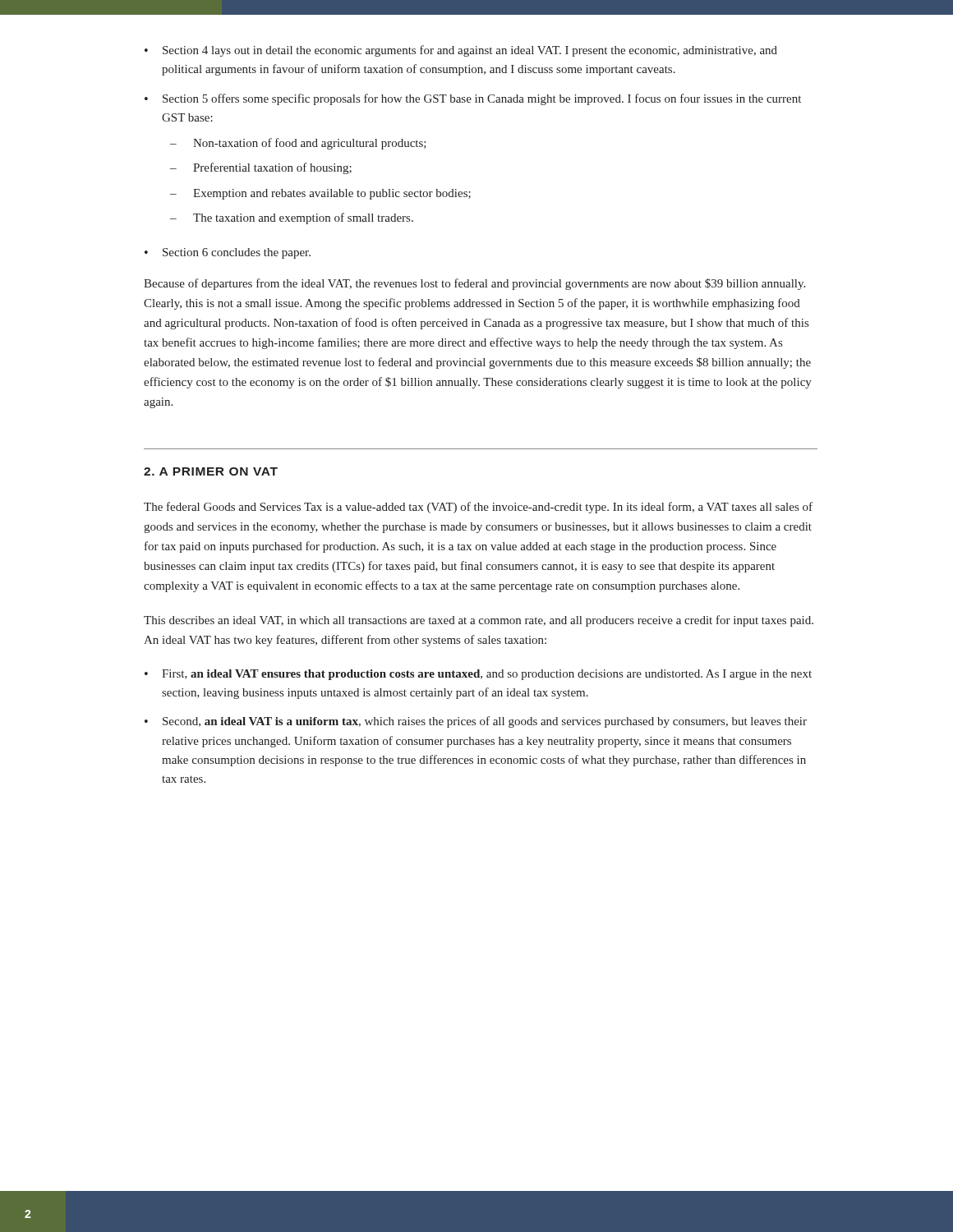This screenshot has width=953, height=1232.
Task: Find the block on this page that starts "• Second, an"
Action: click(x=481, y=751)
